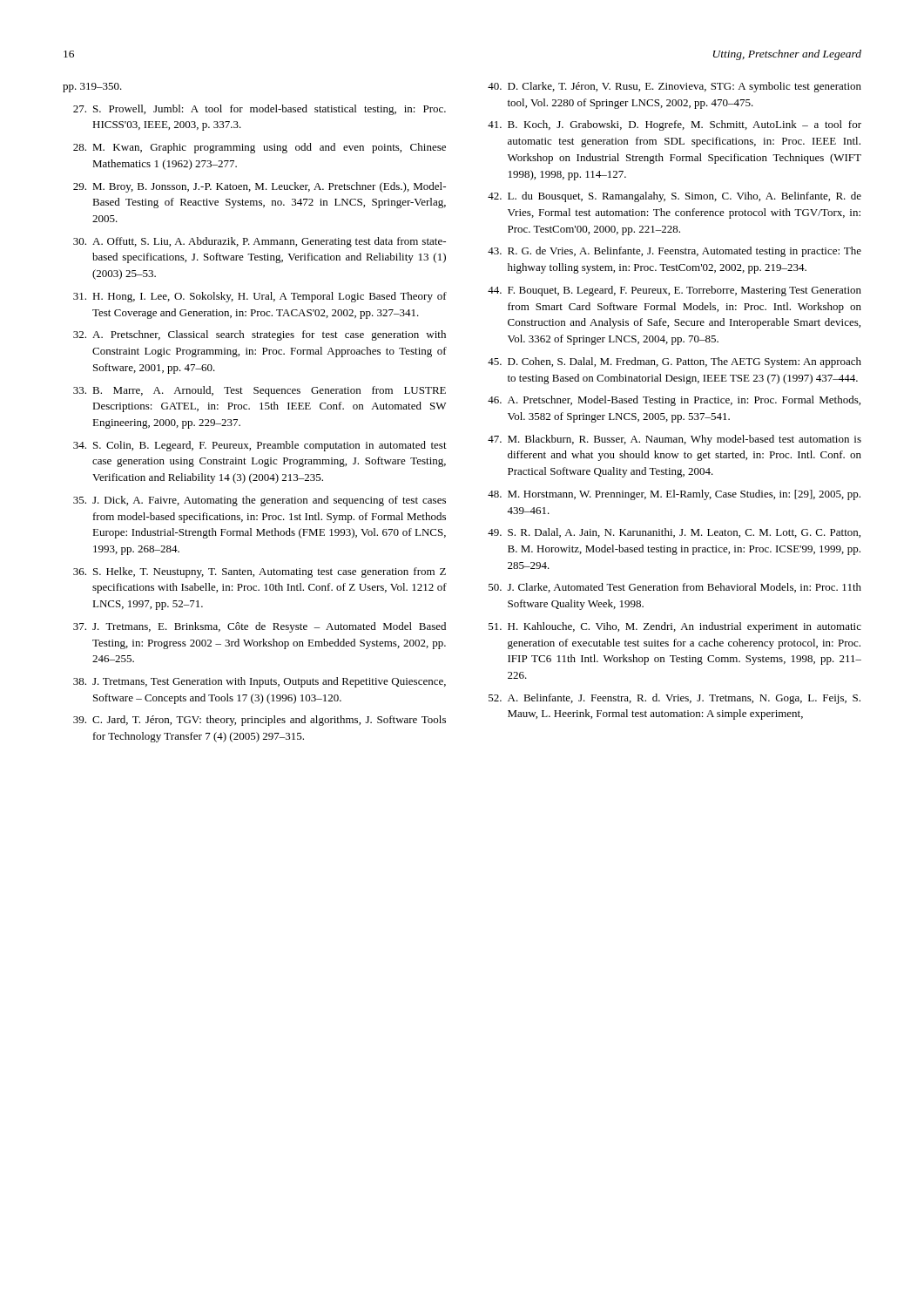Screen dimensions: 1307x924
Task: Where is the passage that starts "41. B. Koch, J. Grabowski, D."?
Action: [x=669, y=150]
